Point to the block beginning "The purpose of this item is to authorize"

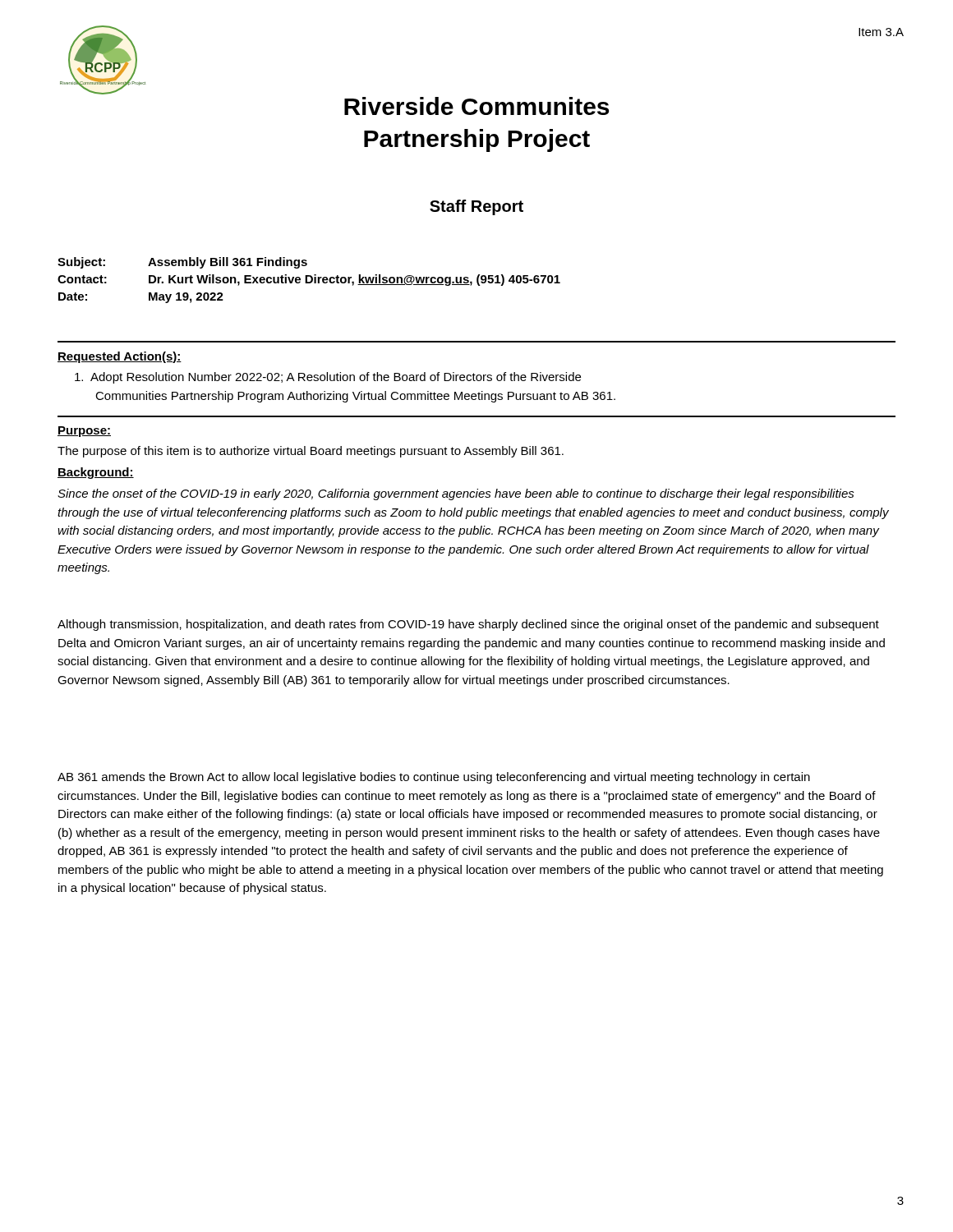click(311, 450)
